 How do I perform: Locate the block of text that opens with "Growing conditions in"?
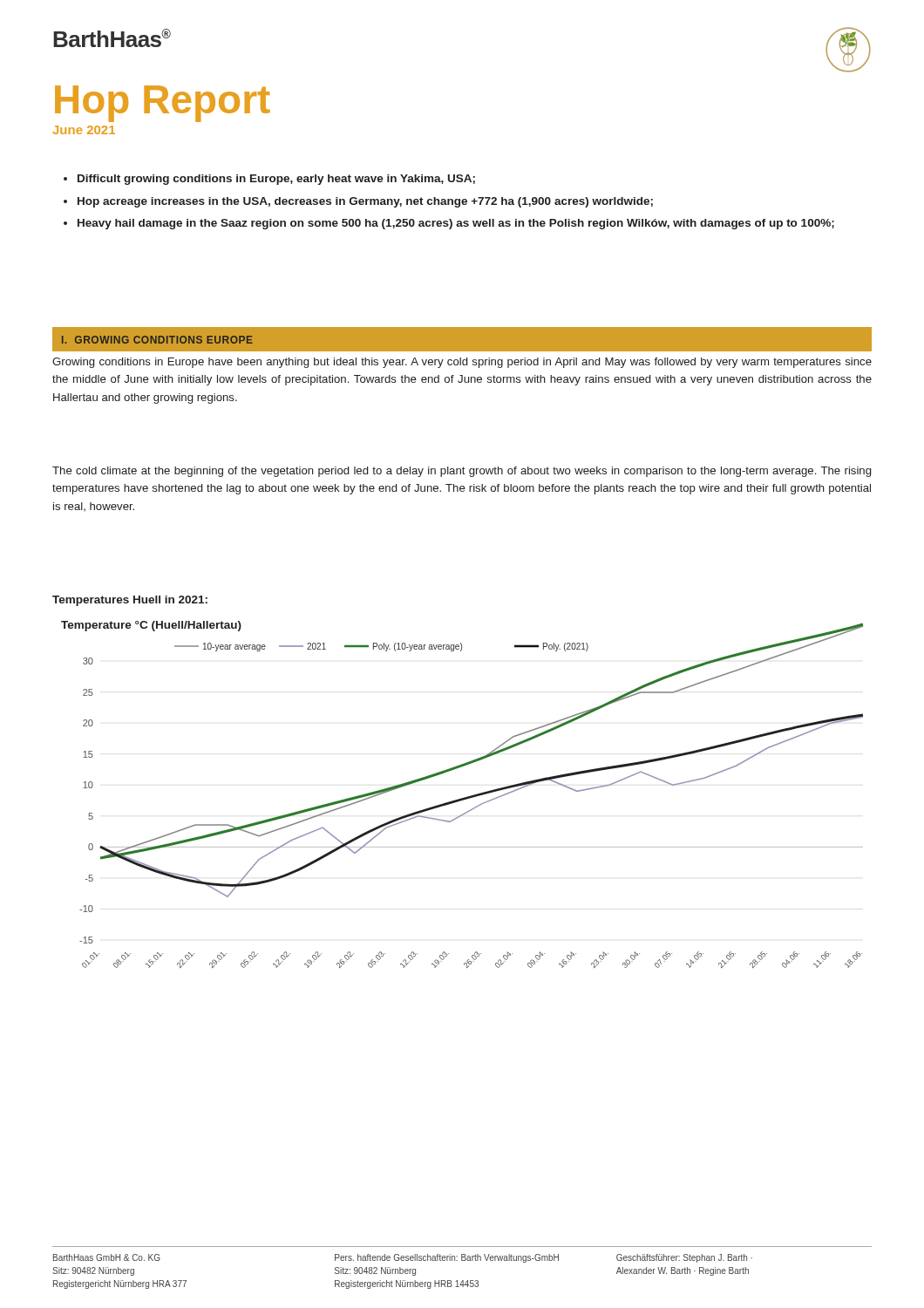(x=462, y=379)
